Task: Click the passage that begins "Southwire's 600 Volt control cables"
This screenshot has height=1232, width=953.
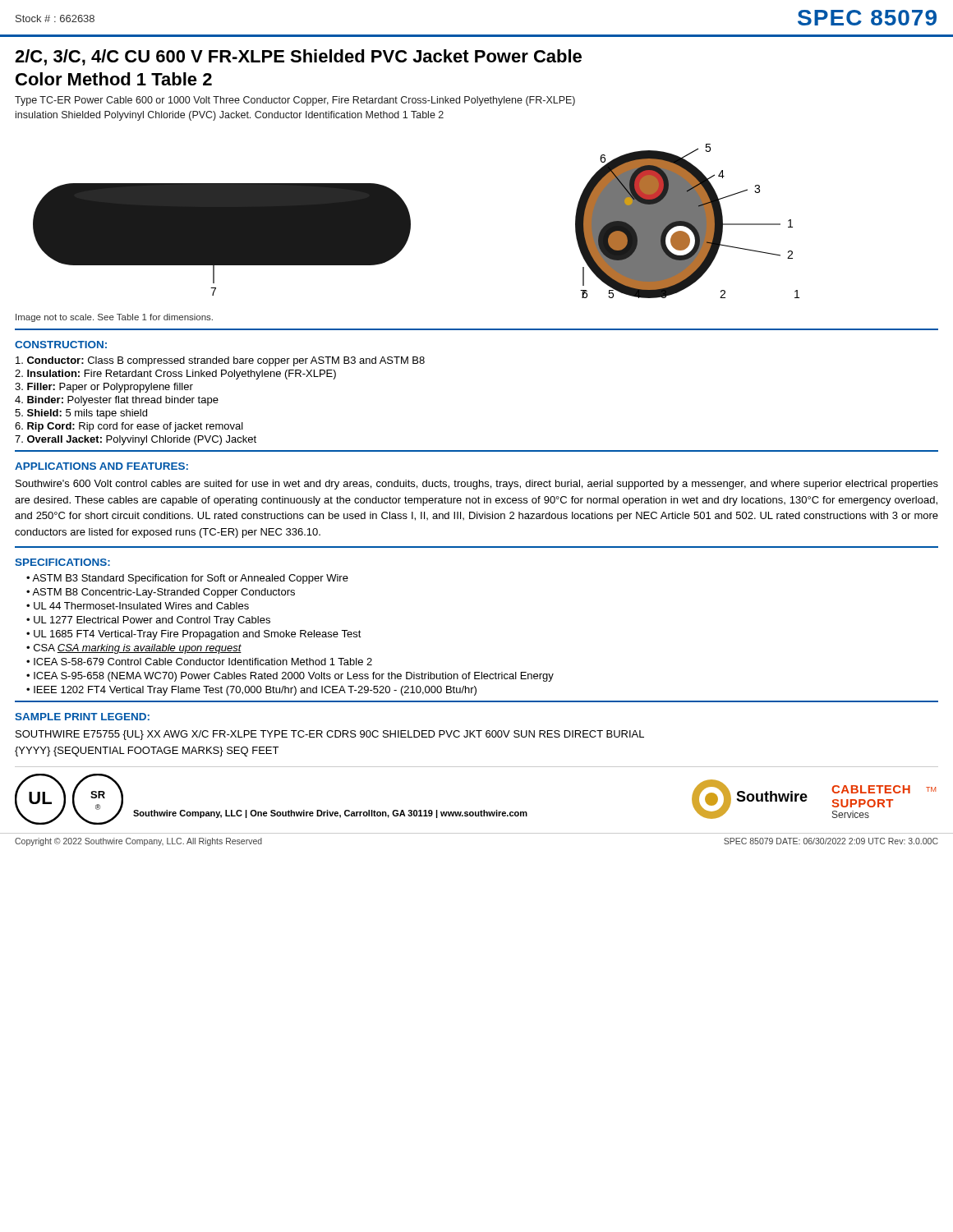Action: pyautogui.click(x=476, y=508)
